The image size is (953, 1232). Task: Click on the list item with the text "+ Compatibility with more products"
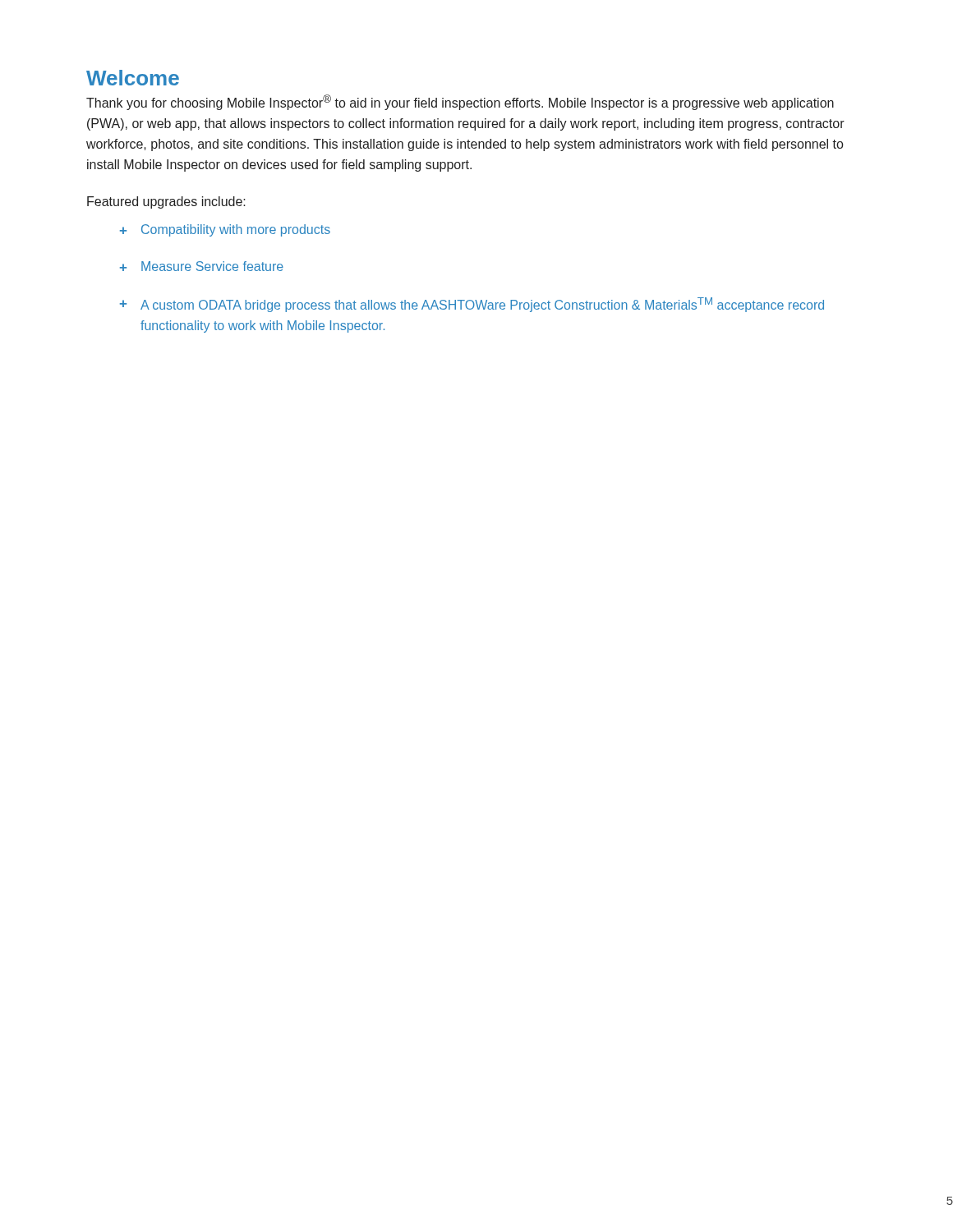(x=225, y=231)
